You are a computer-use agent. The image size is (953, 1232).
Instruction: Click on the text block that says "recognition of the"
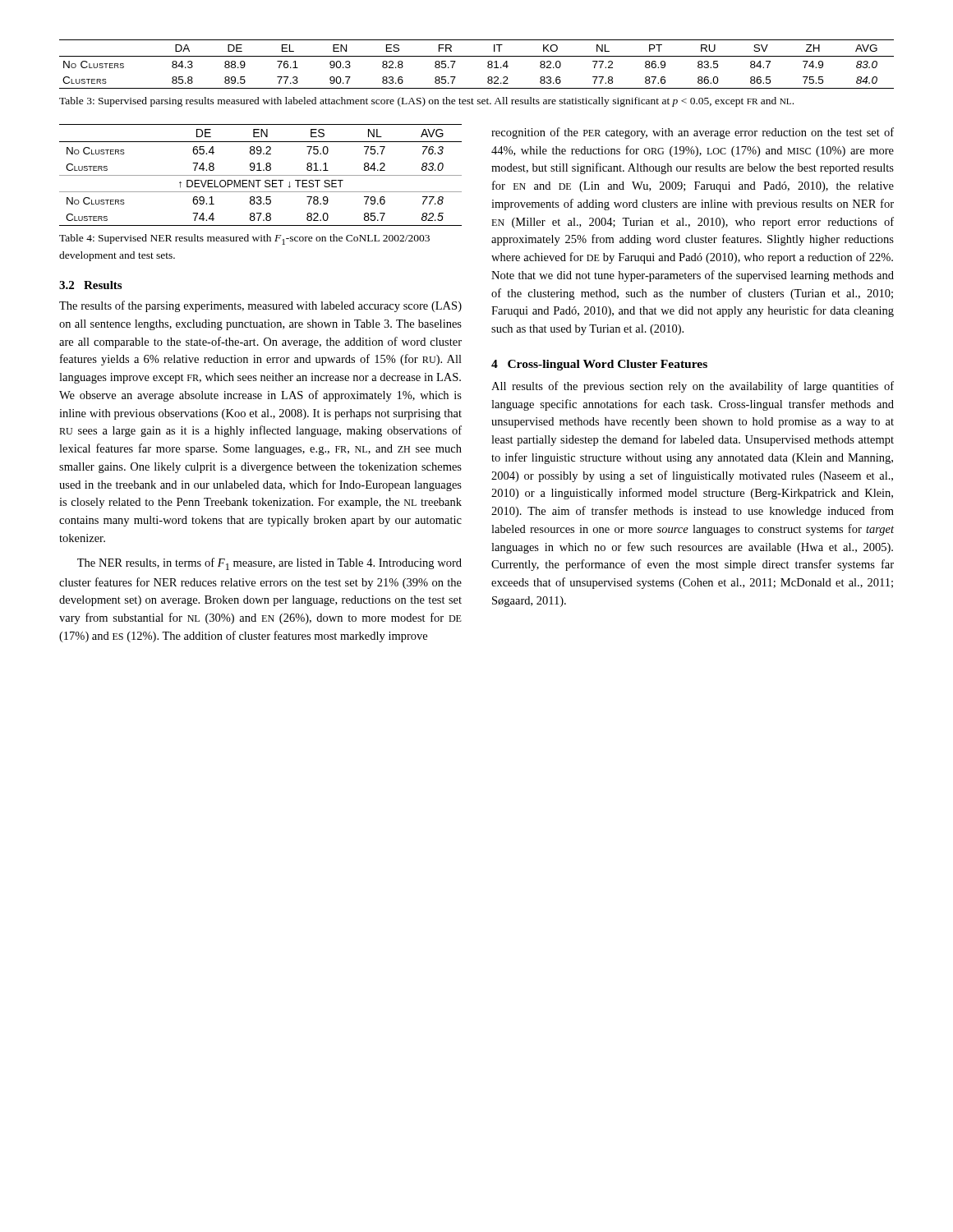click(x=693, y=231)
